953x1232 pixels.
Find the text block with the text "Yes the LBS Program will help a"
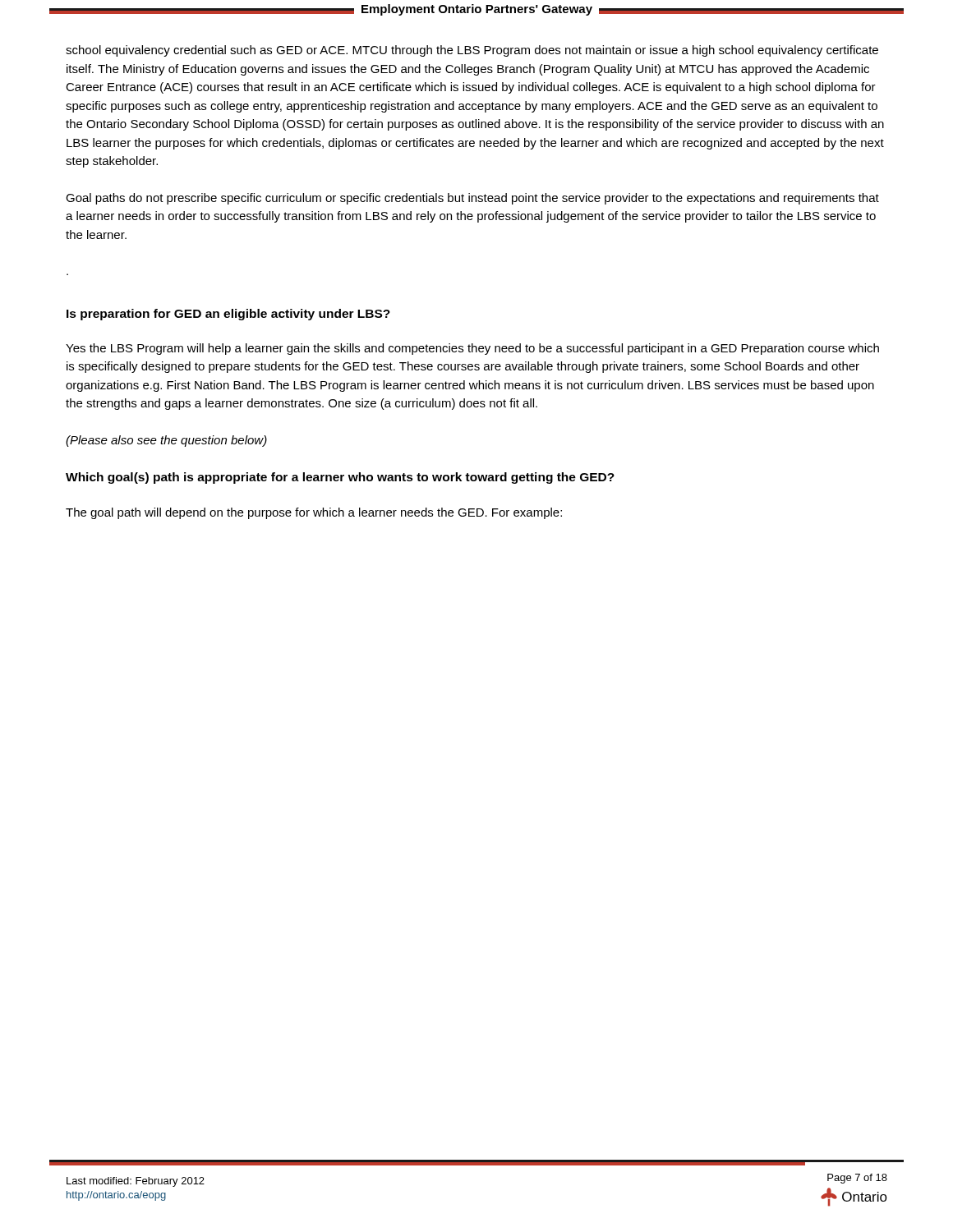pyautogui.click(x=473, y=375)
